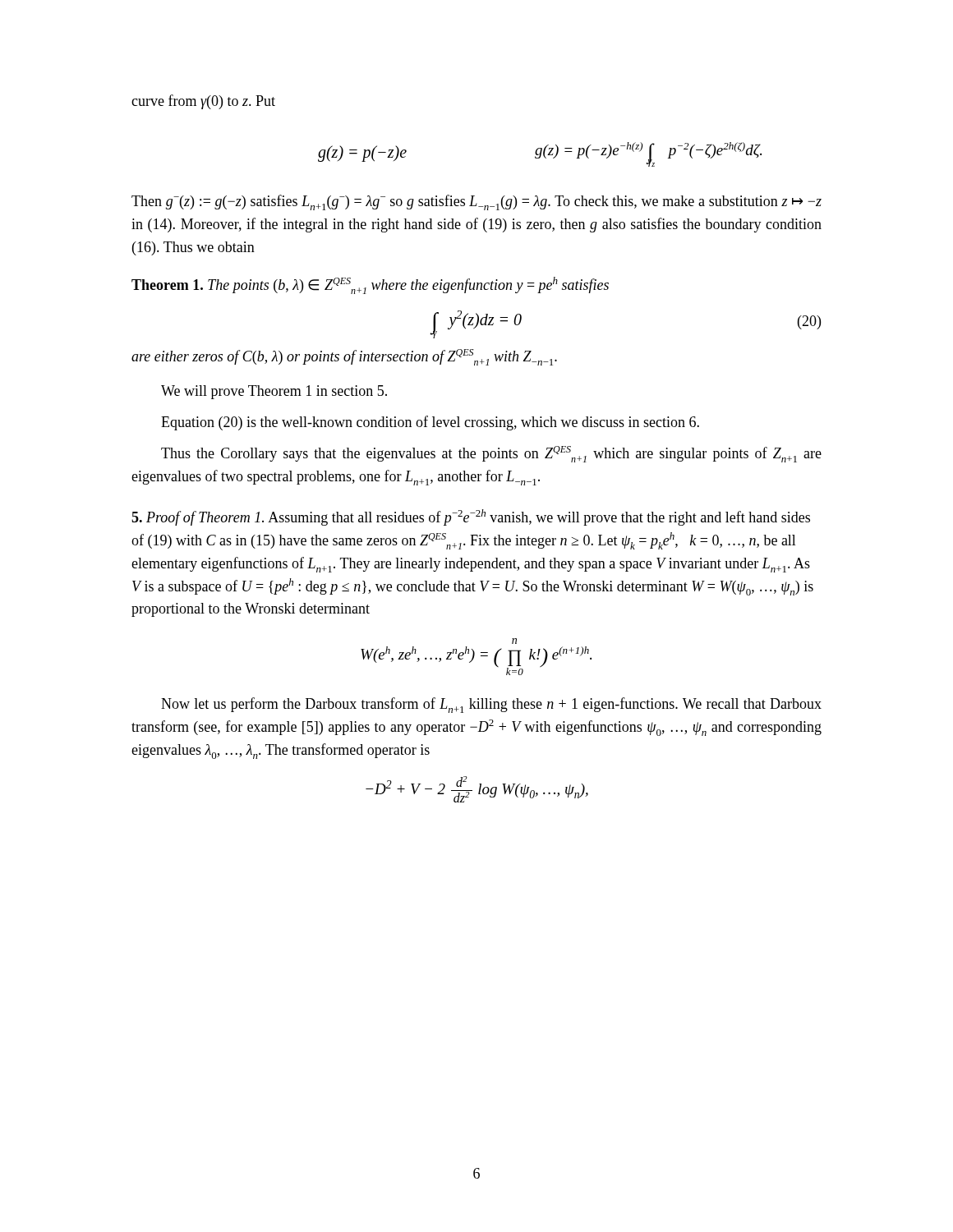Locate the passage starting "Then g−(z) := g(−z)"

(x=476, y=223)
